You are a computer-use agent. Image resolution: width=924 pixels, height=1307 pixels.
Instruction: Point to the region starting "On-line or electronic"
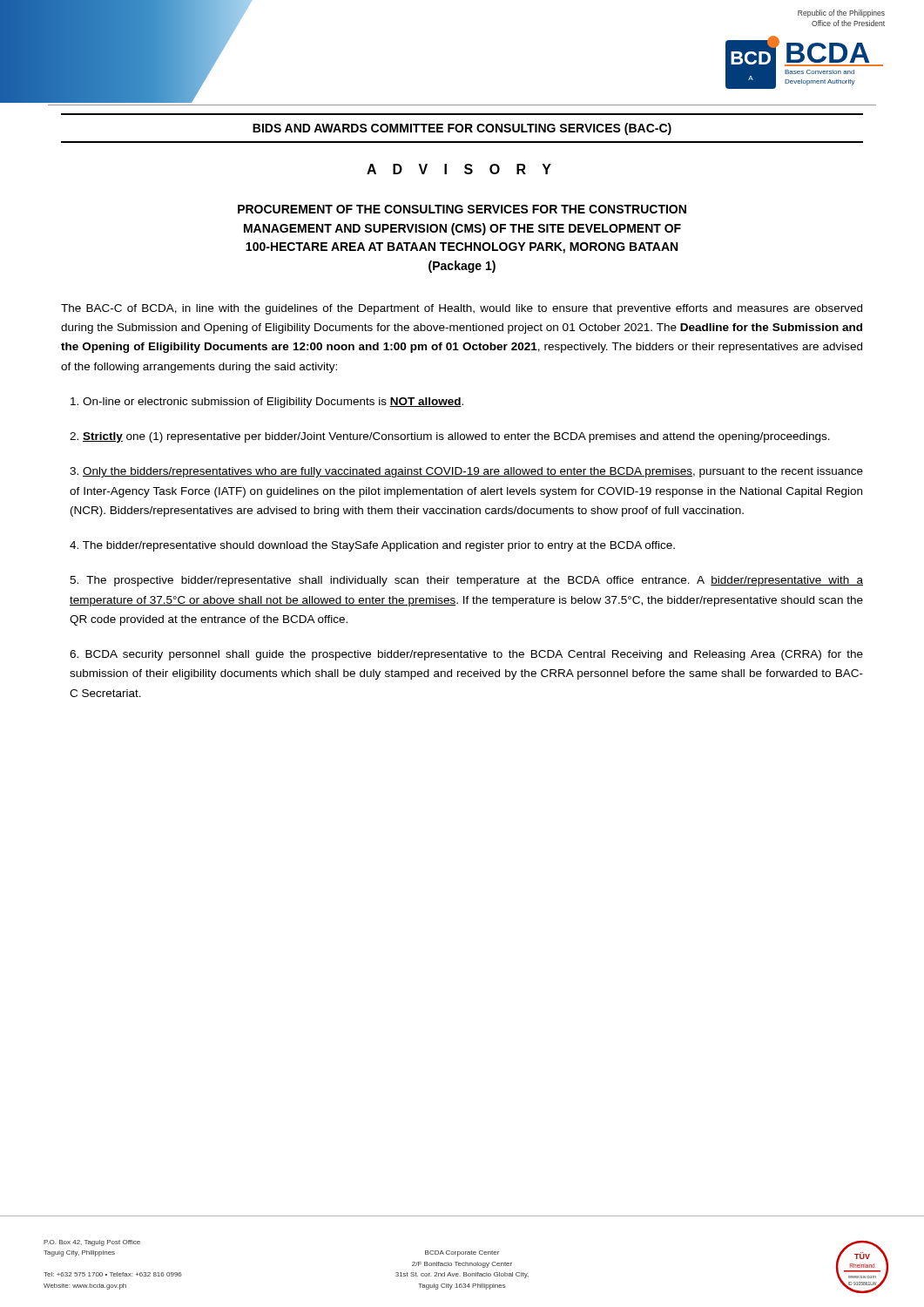pyautogui.click(x=267, y=401)
